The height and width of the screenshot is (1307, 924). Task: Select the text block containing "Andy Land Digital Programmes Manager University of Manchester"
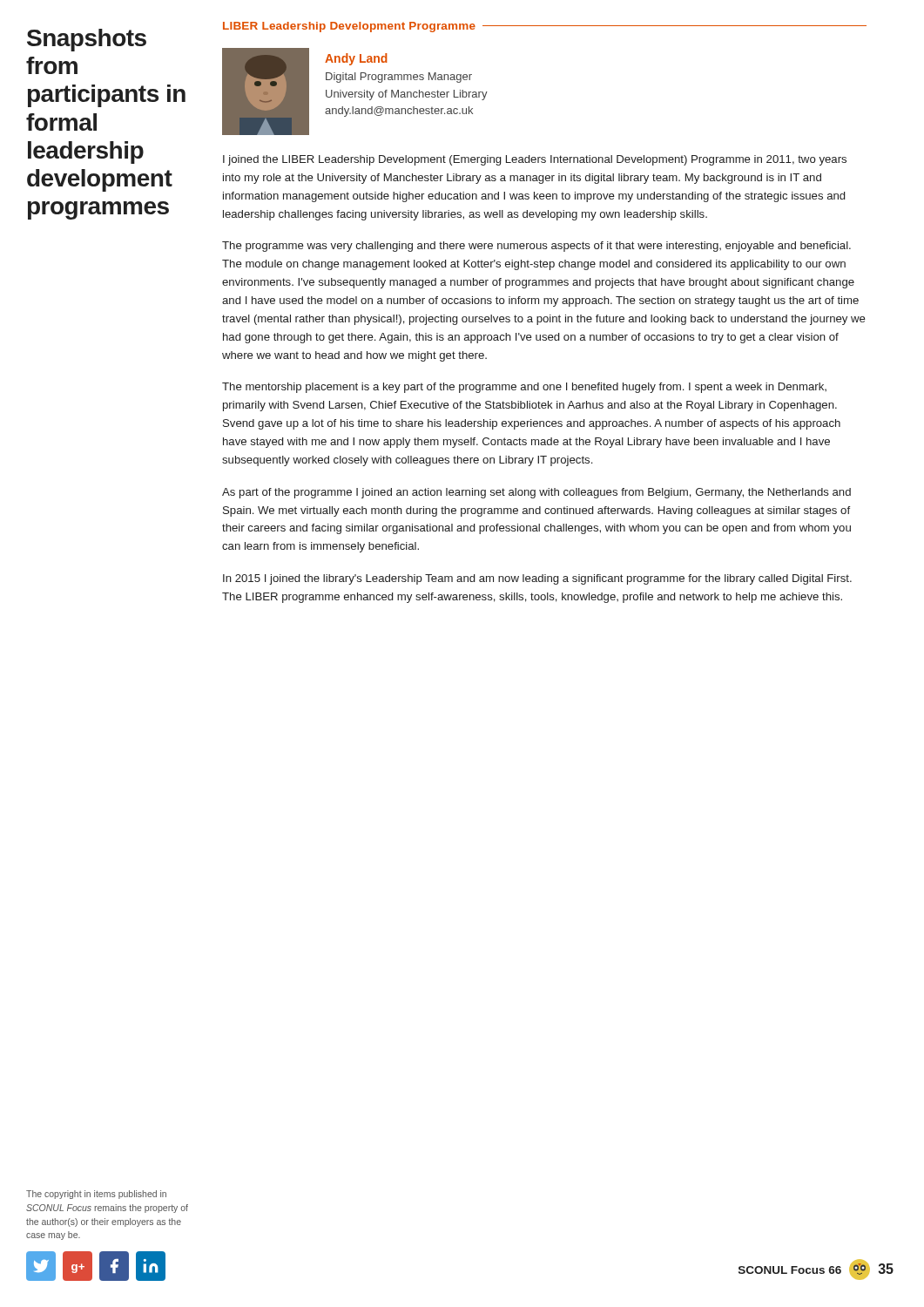[406, 85]
